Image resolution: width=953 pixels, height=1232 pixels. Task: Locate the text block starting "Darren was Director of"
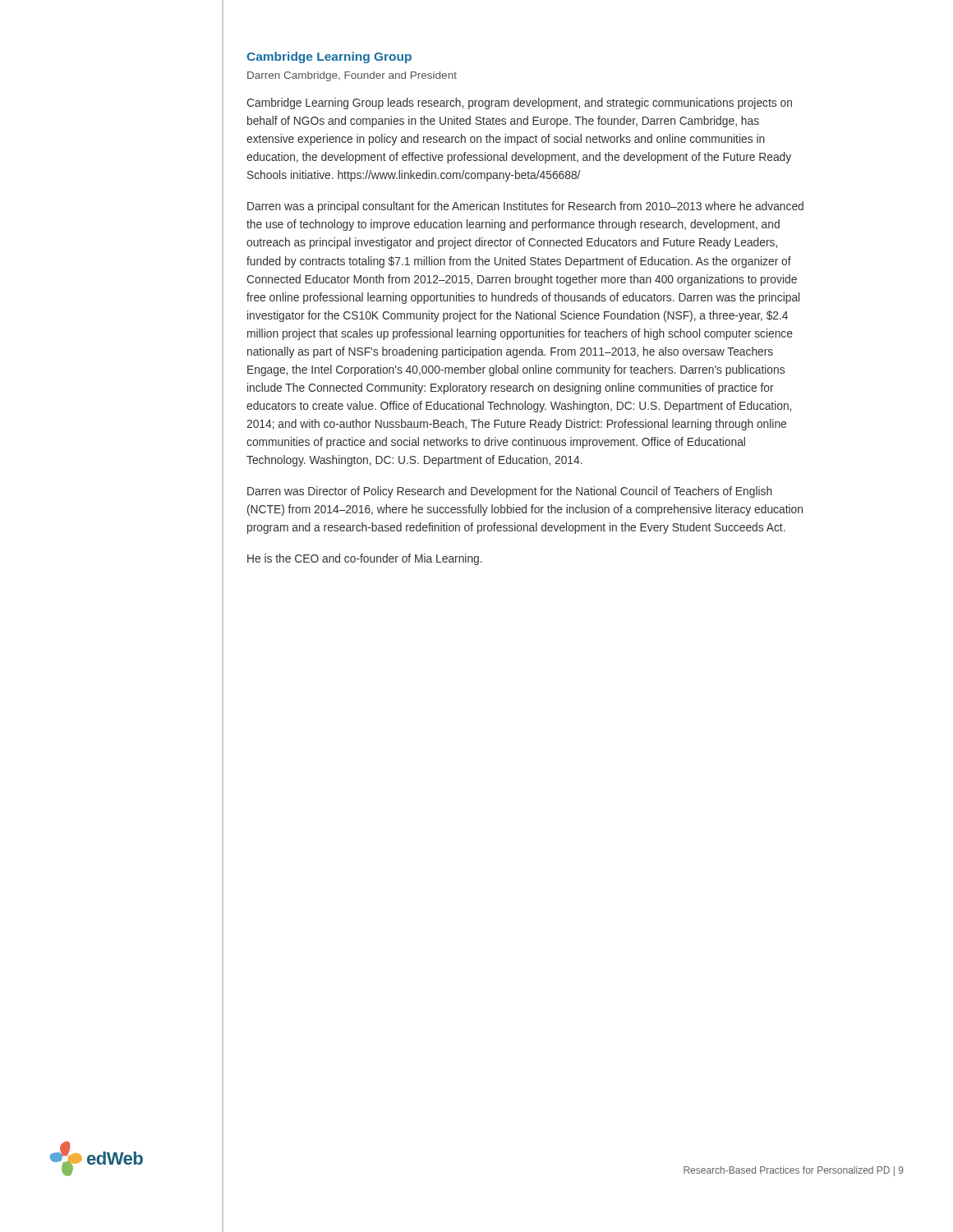point(525,510)
